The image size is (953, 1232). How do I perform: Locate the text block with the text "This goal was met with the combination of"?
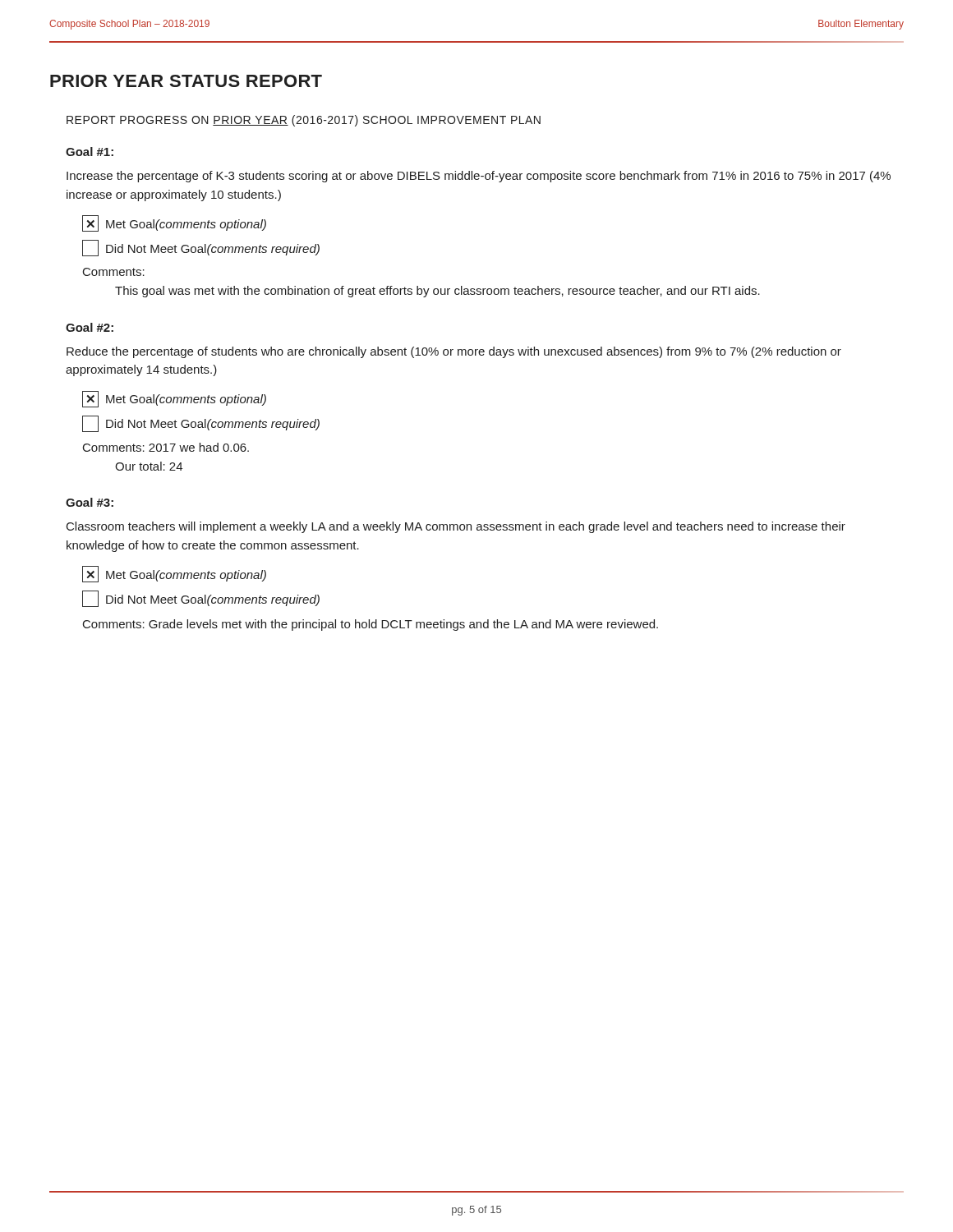[438, 290]
